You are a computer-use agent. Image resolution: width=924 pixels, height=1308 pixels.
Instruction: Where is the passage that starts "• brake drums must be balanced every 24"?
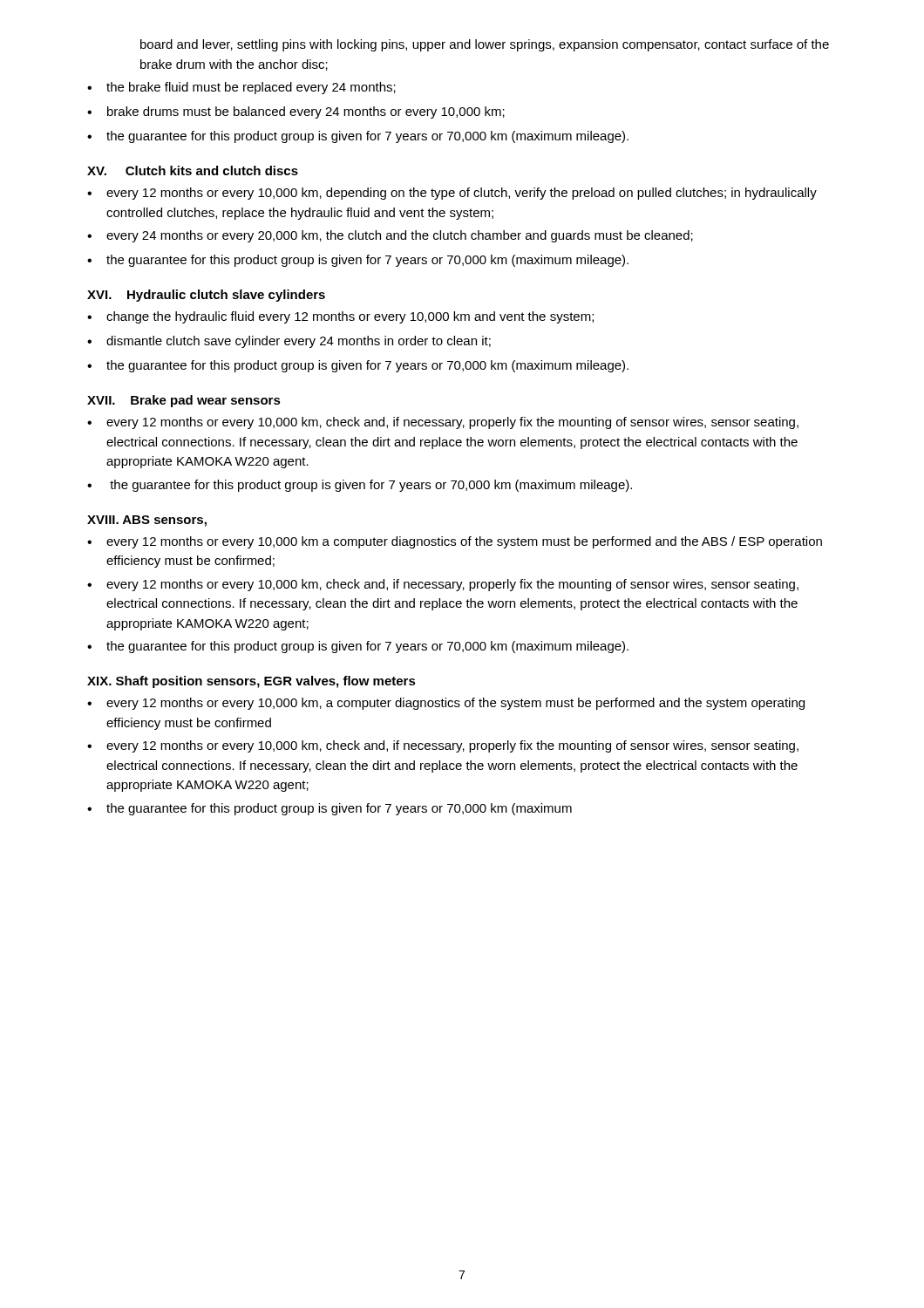[471, 112]
